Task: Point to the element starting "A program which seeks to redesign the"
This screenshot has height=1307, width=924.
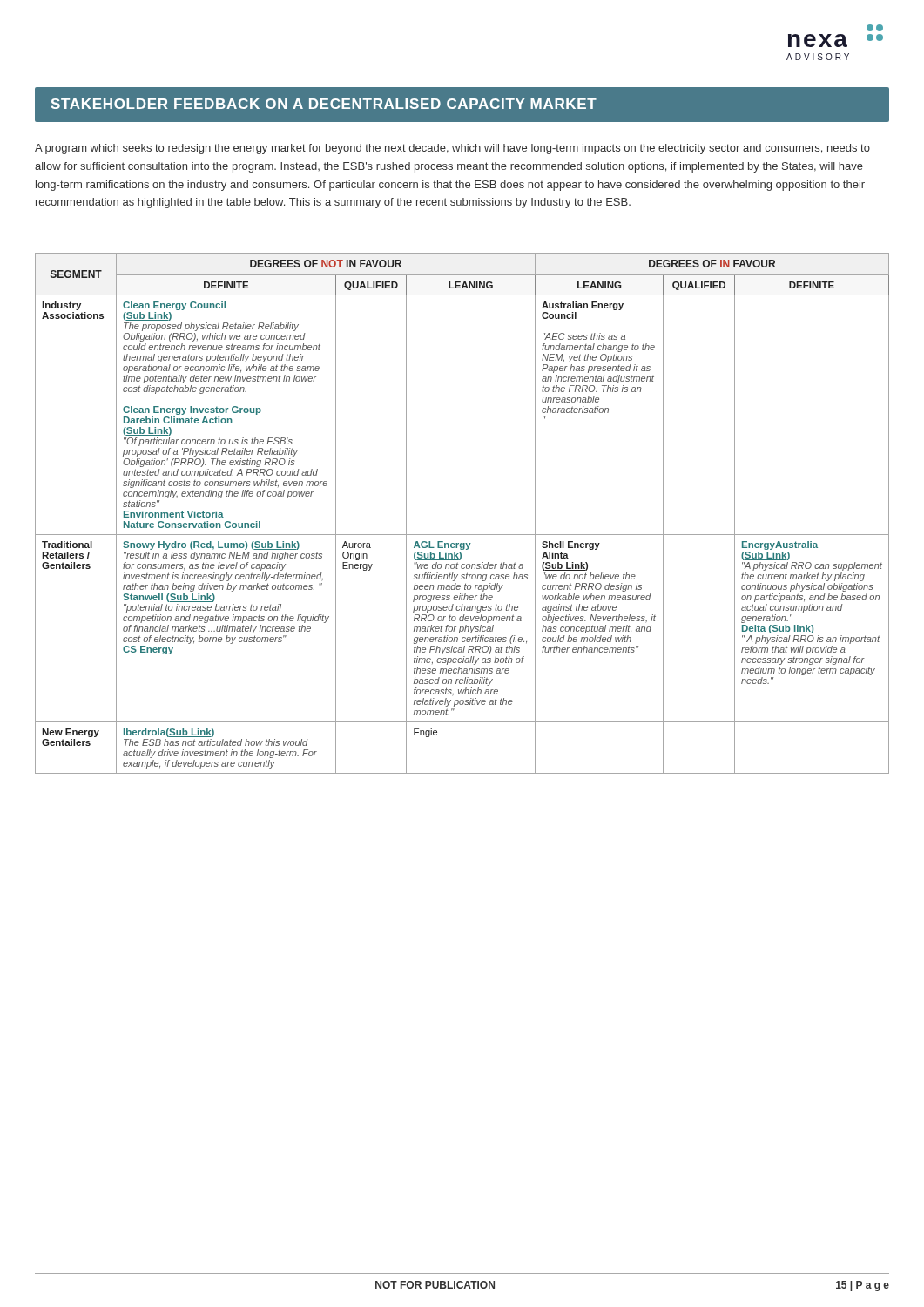Action: pos(452,175)
